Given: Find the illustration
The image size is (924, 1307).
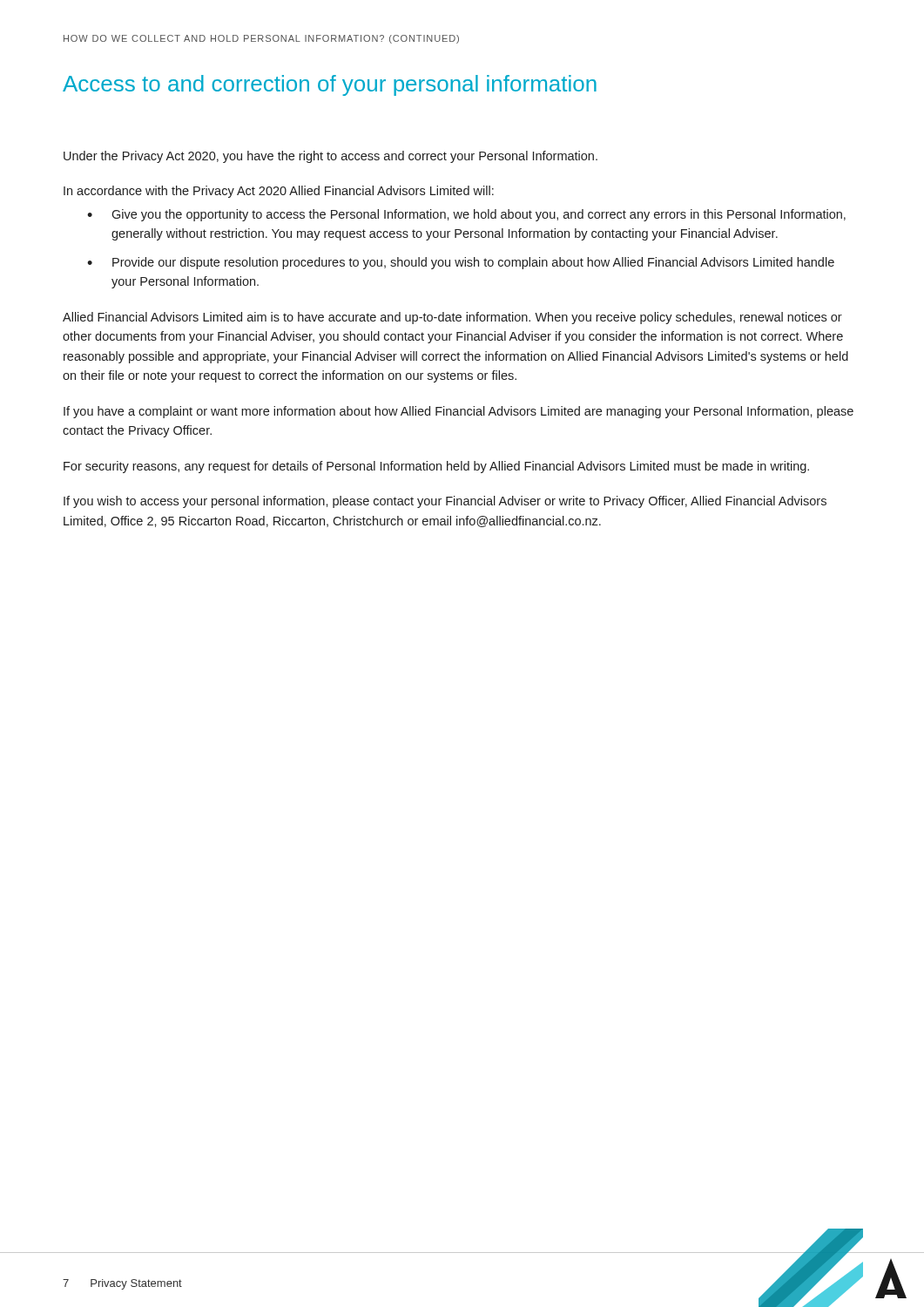Looking at the screenshot, I should point(811,1268).
